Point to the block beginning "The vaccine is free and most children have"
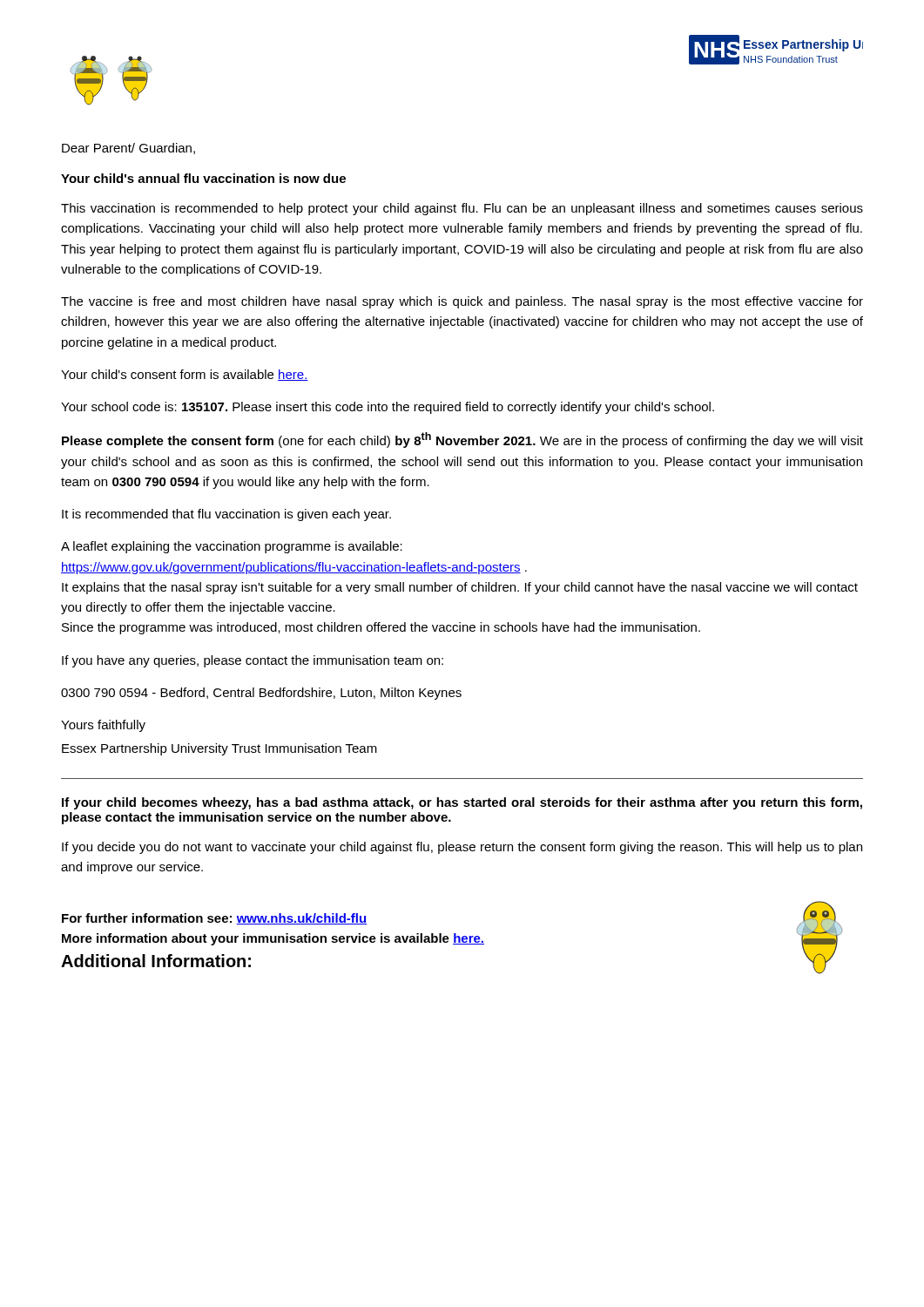The image size is (924, 1307). (x=462, y=321)
